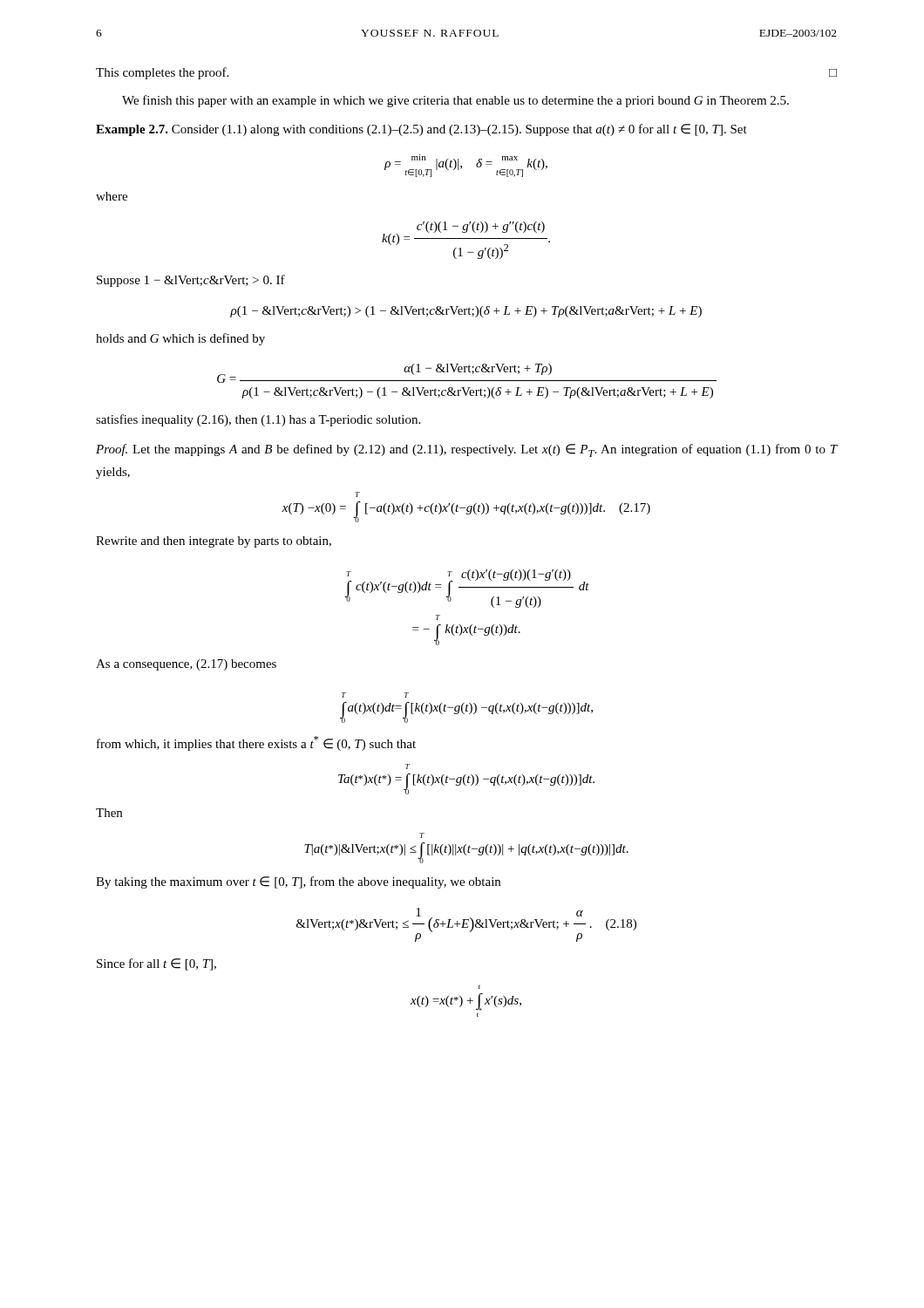
Task: Click on the element starting "k(t) = c′(t)(1"
Action: point(466,240)
